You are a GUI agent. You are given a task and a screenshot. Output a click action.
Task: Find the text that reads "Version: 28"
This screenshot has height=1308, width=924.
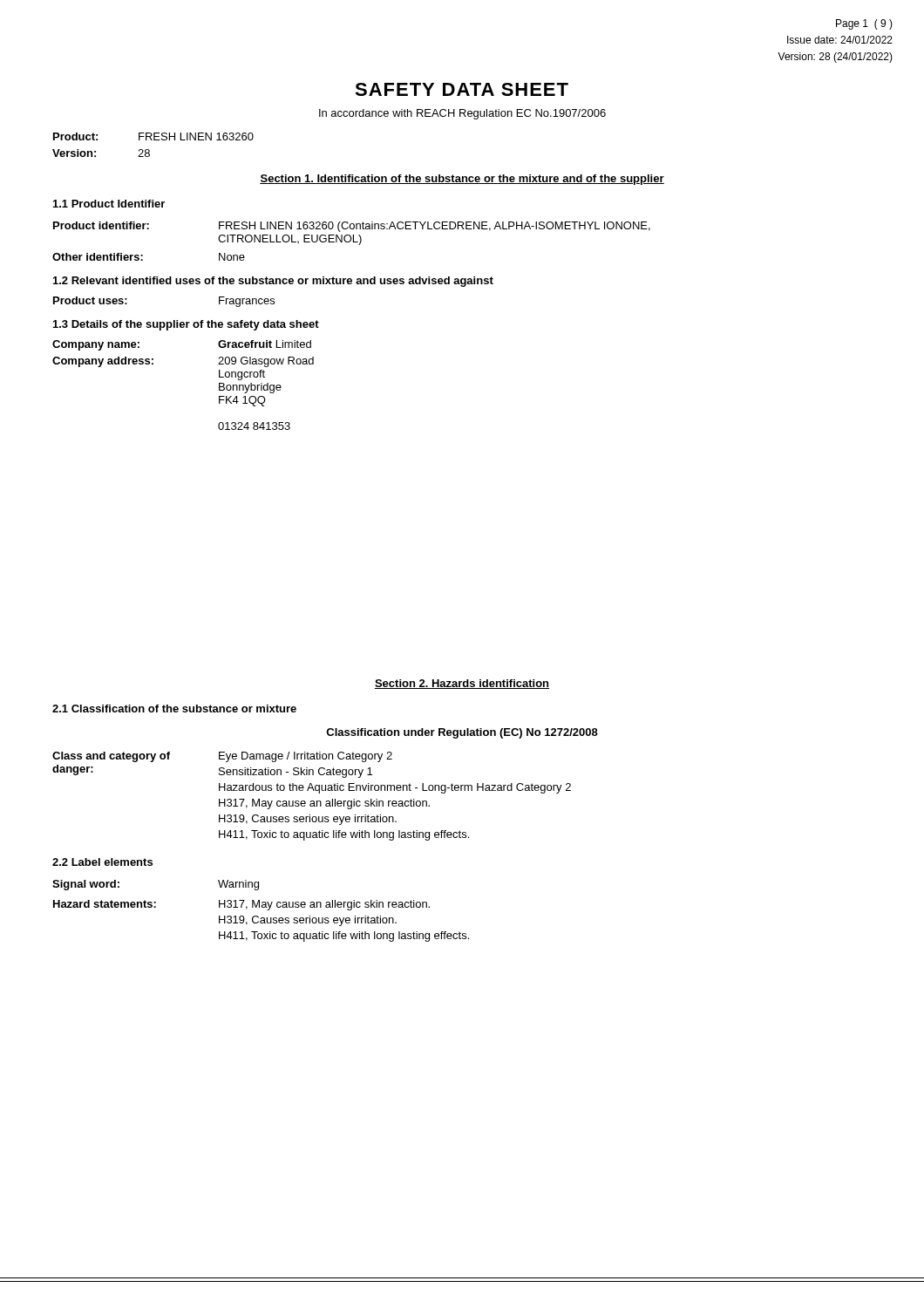[x=101, y=153]
